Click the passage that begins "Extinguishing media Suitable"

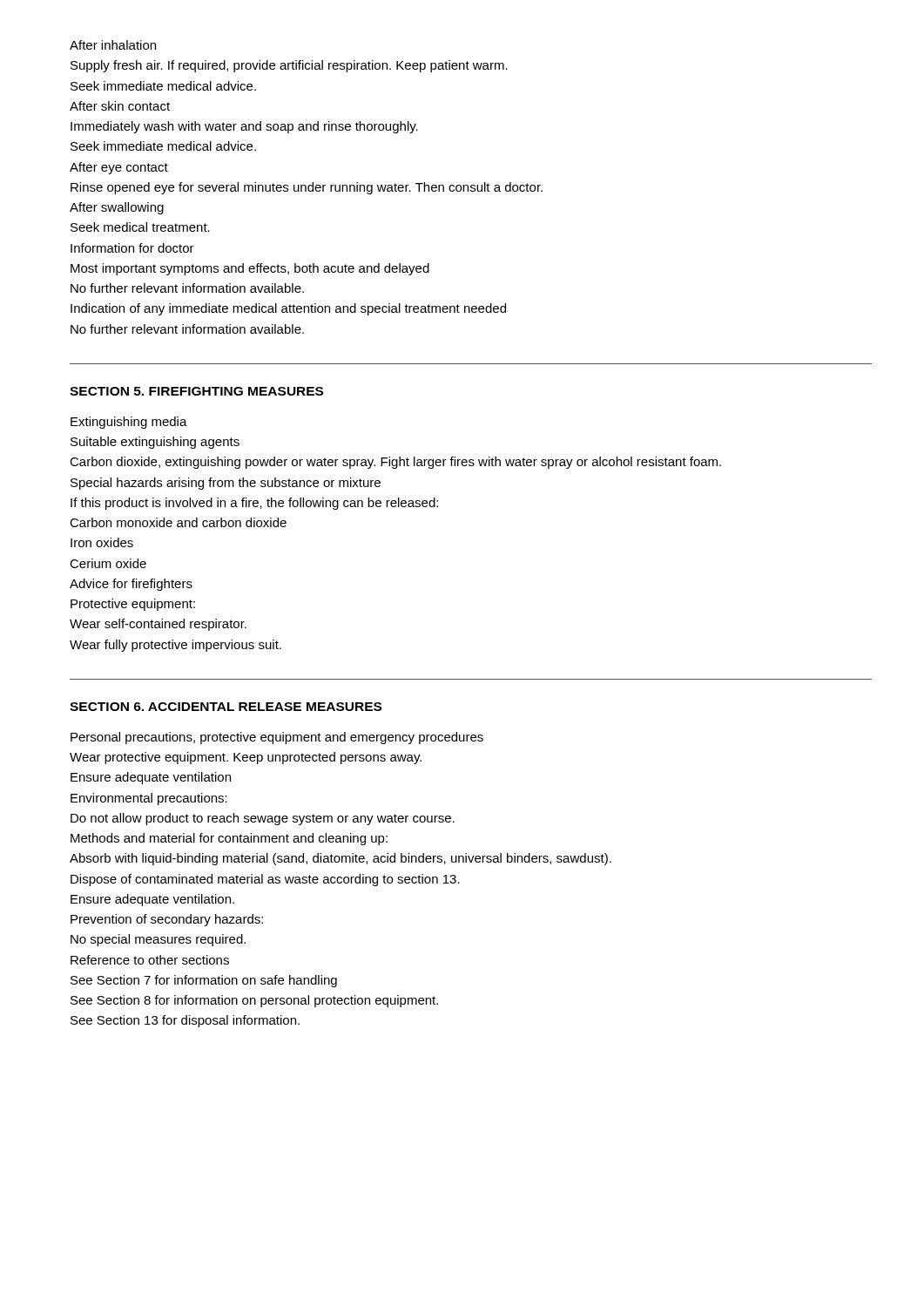coord(129,423)
